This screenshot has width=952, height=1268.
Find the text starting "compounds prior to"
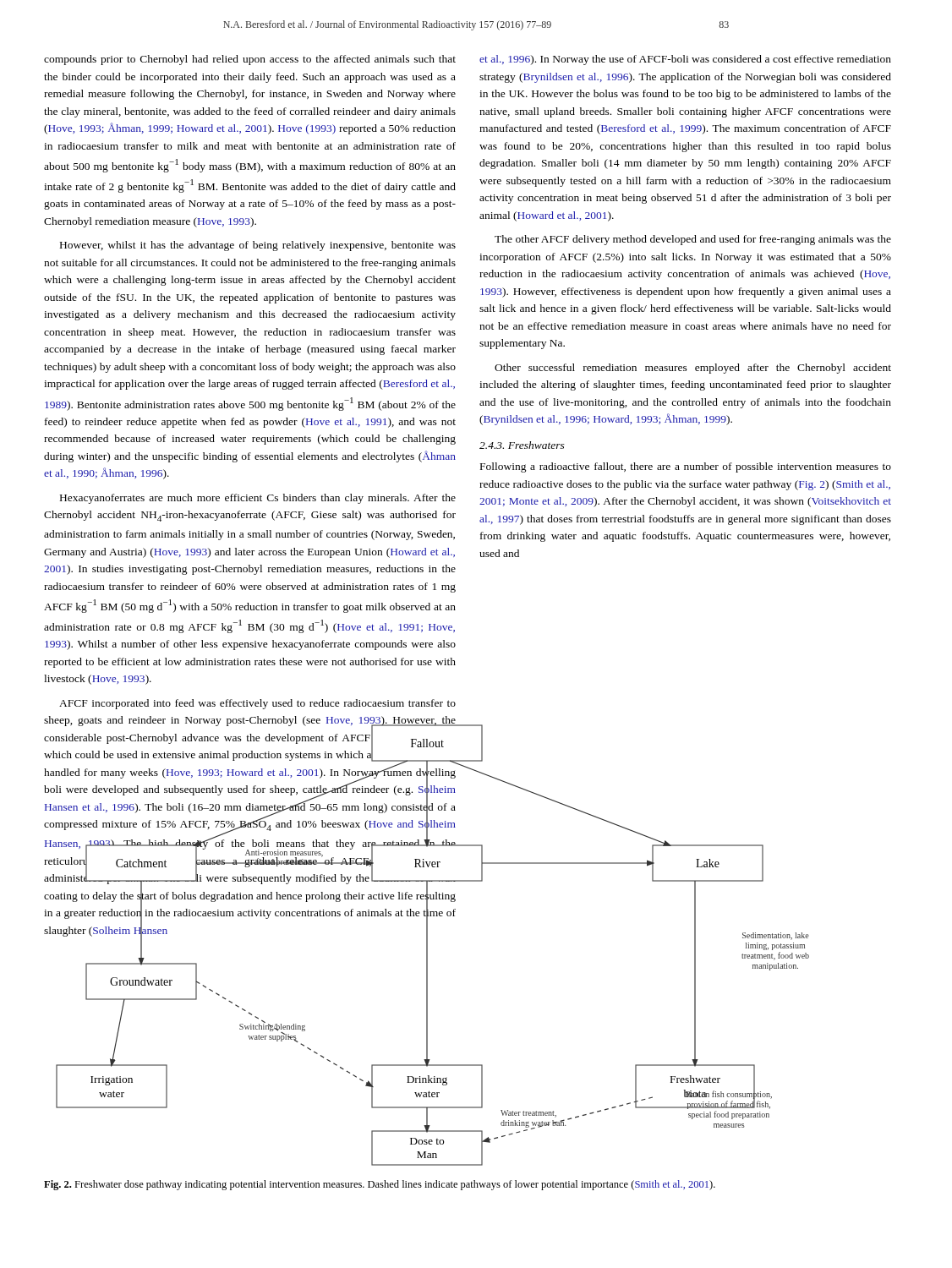click(x=250, y=140)
